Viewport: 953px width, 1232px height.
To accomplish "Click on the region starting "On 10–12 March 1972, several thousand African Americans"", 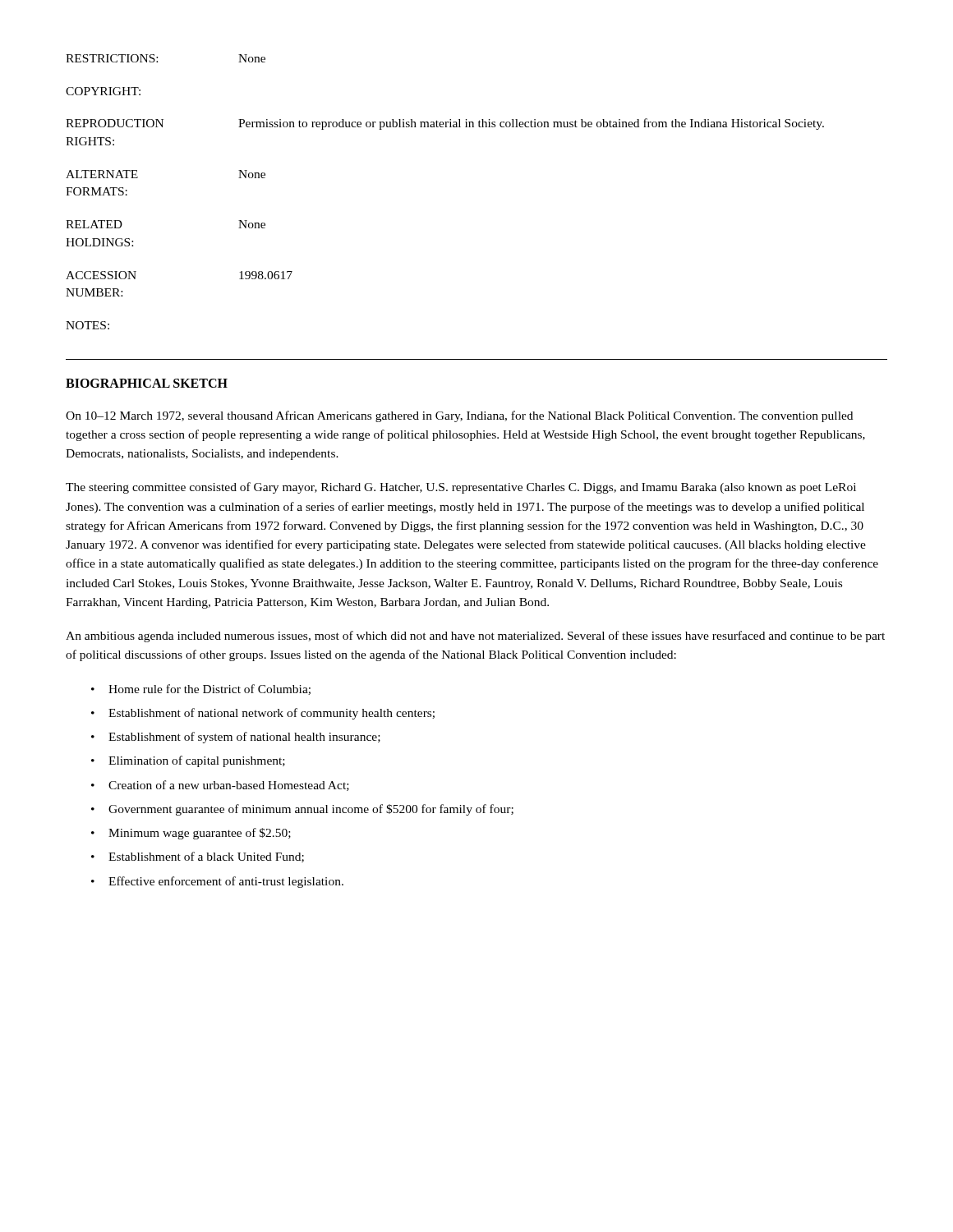I will point(466,434).
